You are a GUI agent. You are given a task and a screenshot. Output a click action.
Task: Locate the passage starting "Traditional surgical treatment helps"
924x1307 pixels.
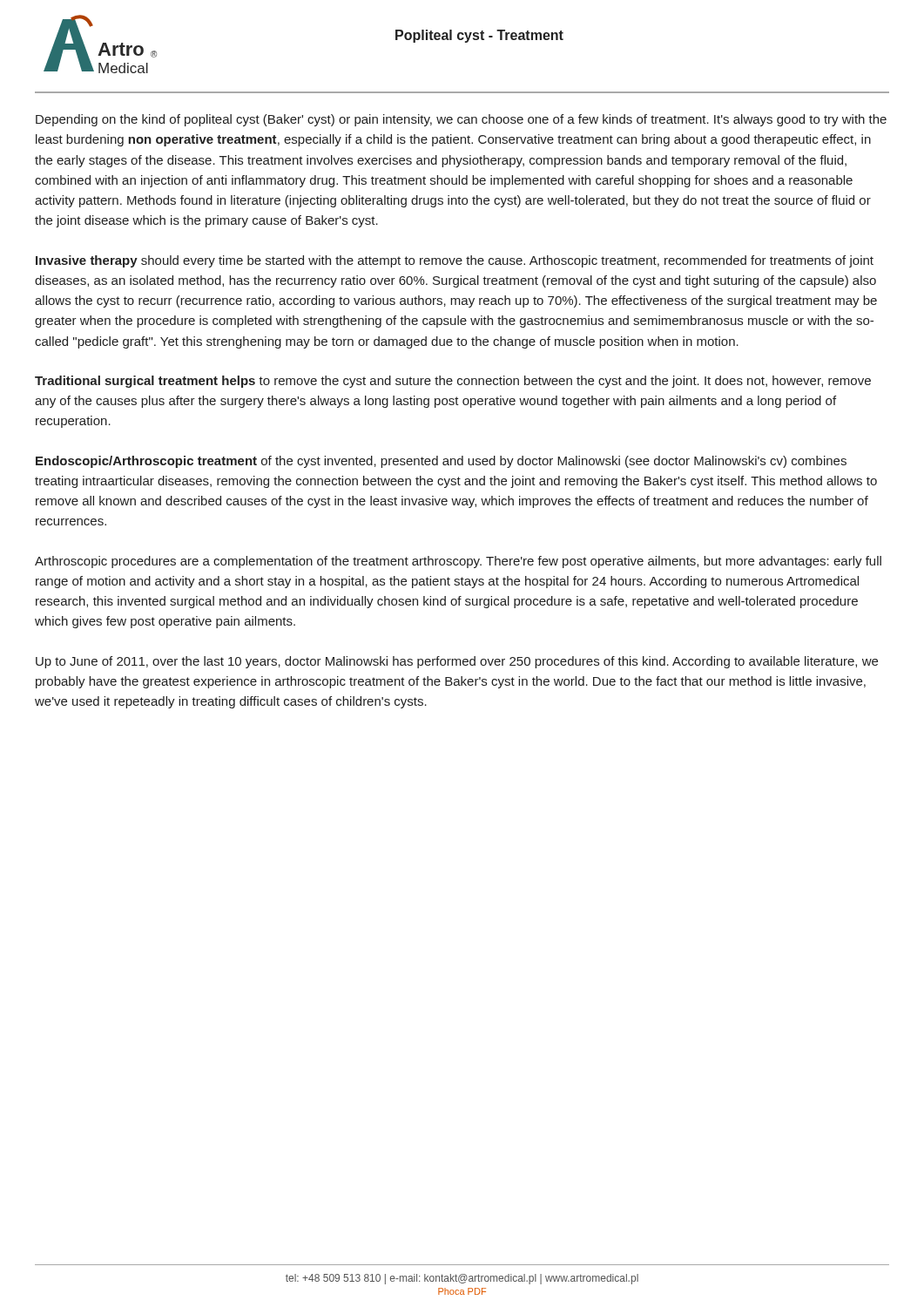click(462, 401)
